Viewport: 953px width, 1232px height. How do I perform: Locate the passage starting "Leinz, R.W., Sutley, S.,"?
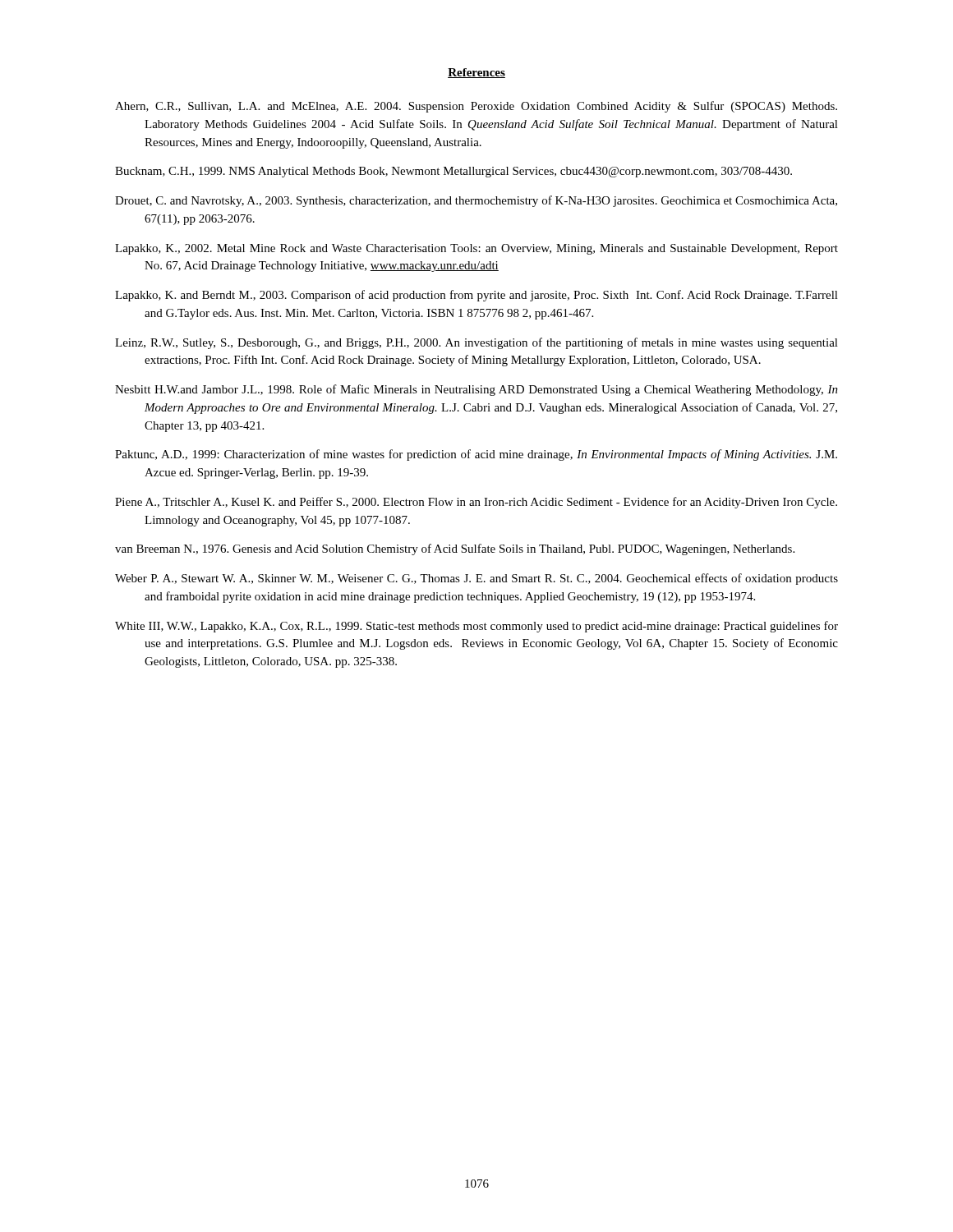coord(476,351)
